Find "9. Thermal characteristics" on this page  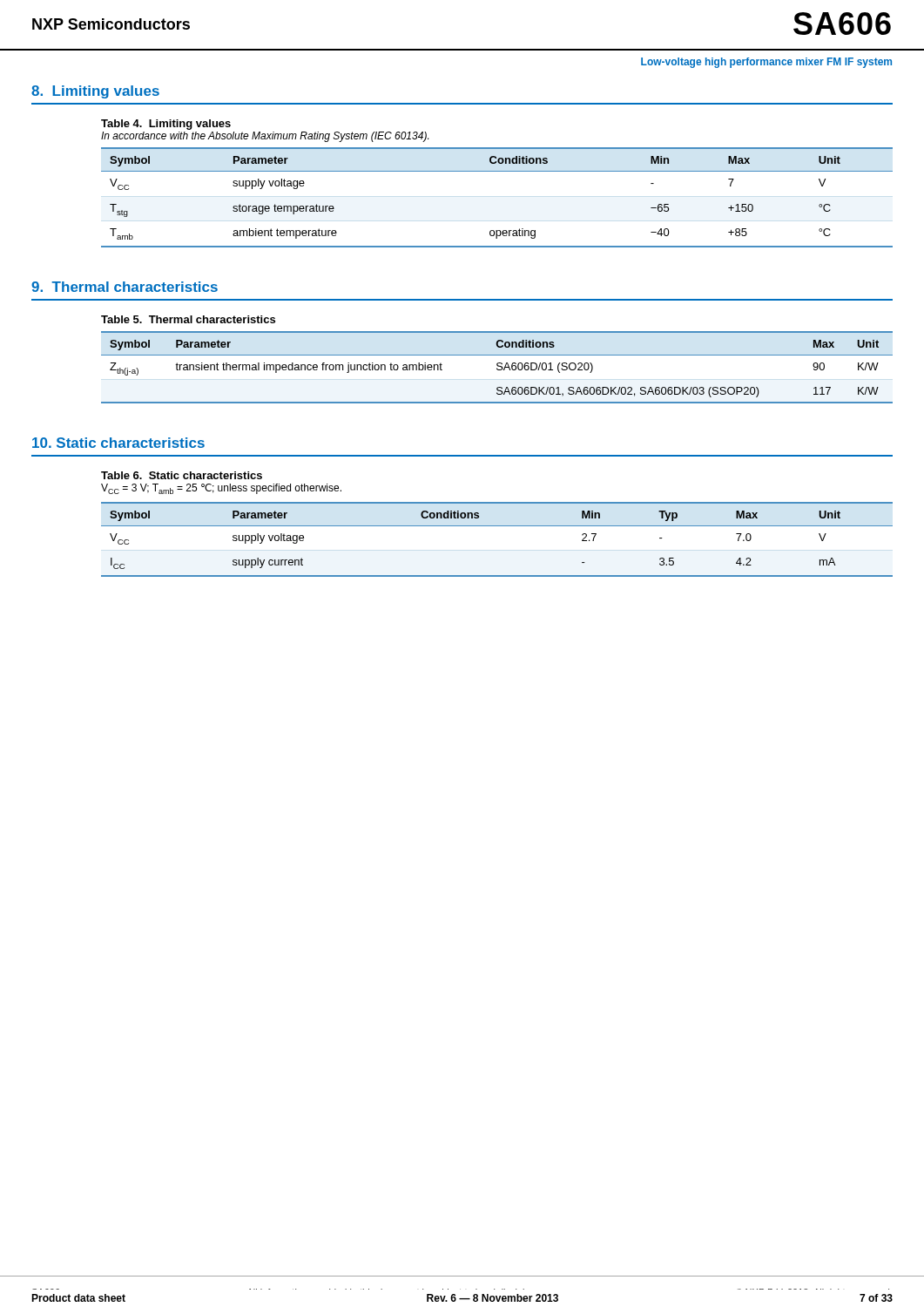pos(125,287)
